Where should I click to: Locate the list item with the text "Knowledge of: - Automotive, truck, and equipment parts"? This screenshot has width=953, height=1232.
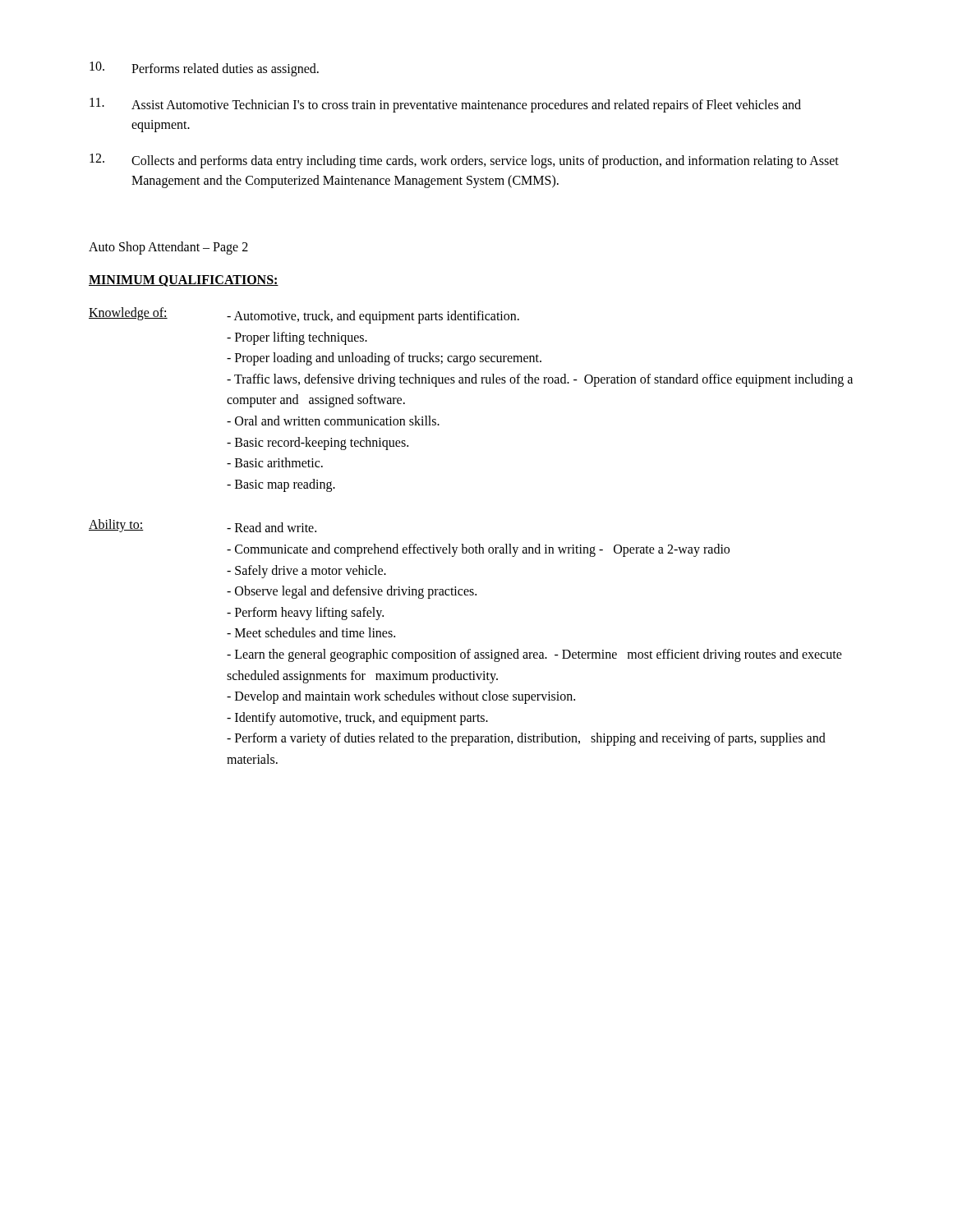[304, 315]
